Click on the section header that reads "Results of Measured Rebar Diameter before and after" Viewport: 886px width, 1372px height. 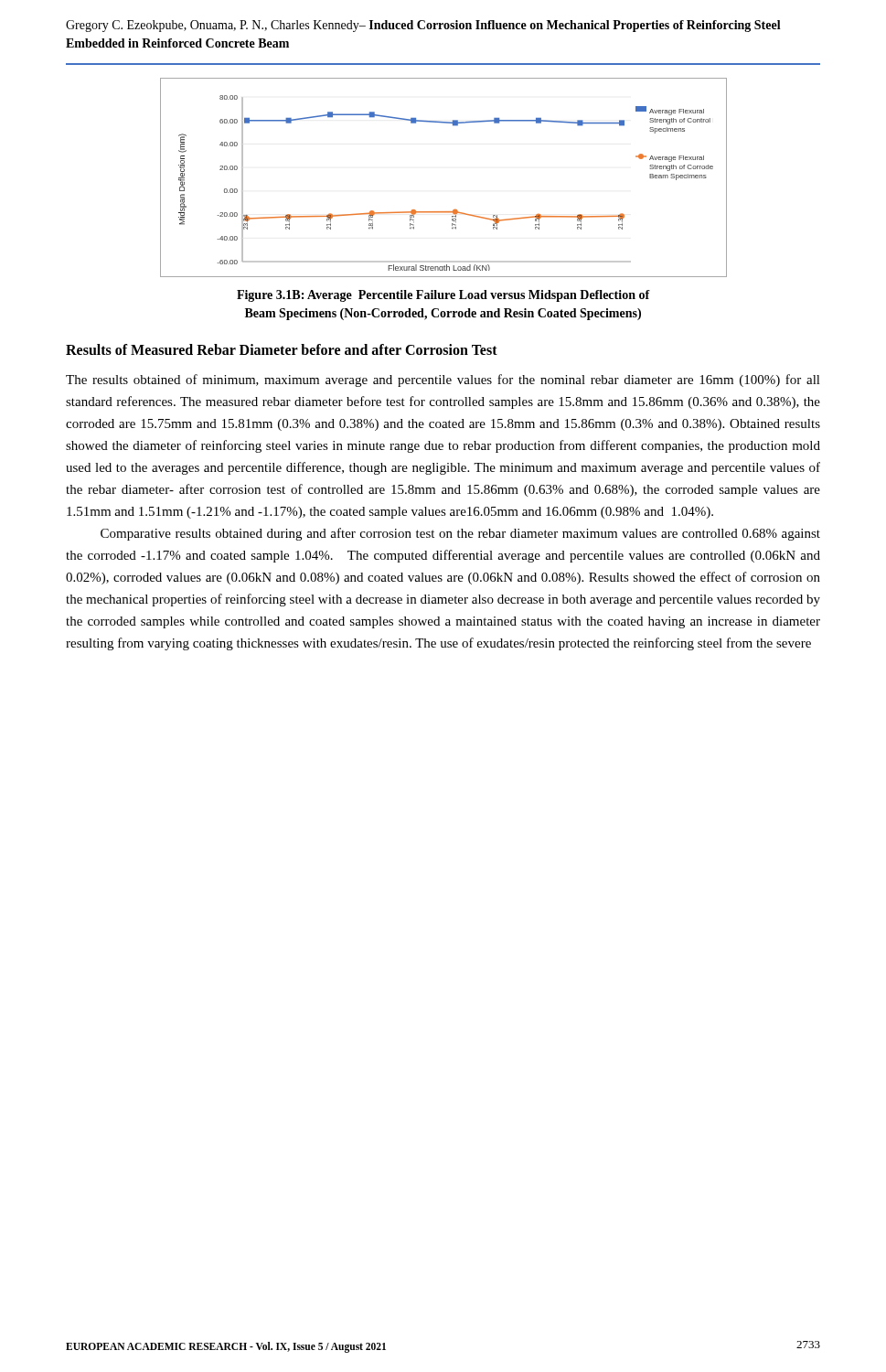[x=281, y=350]
